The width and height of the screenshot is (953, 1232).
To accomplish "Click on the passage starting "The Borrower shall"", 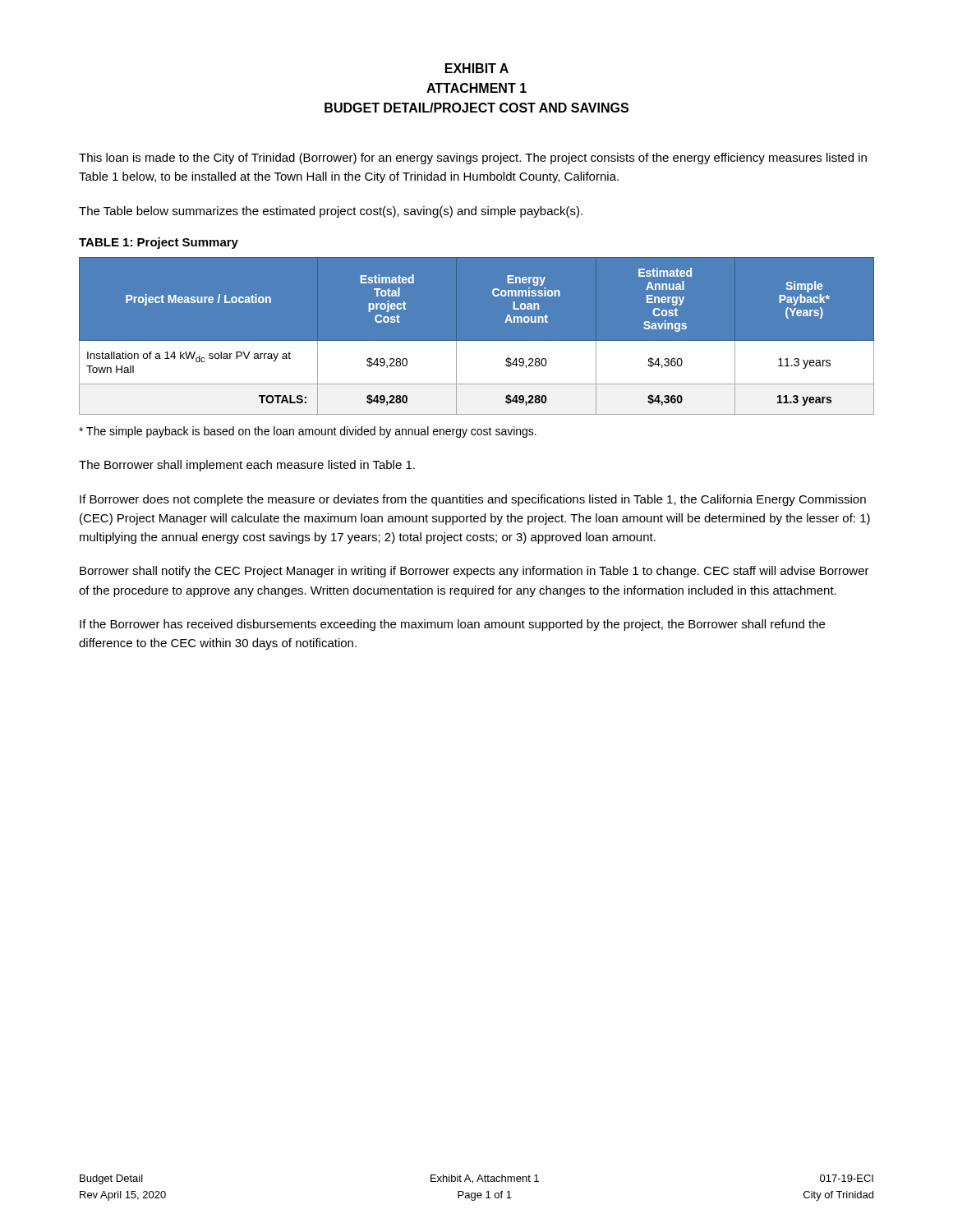I will click(247, 465).
